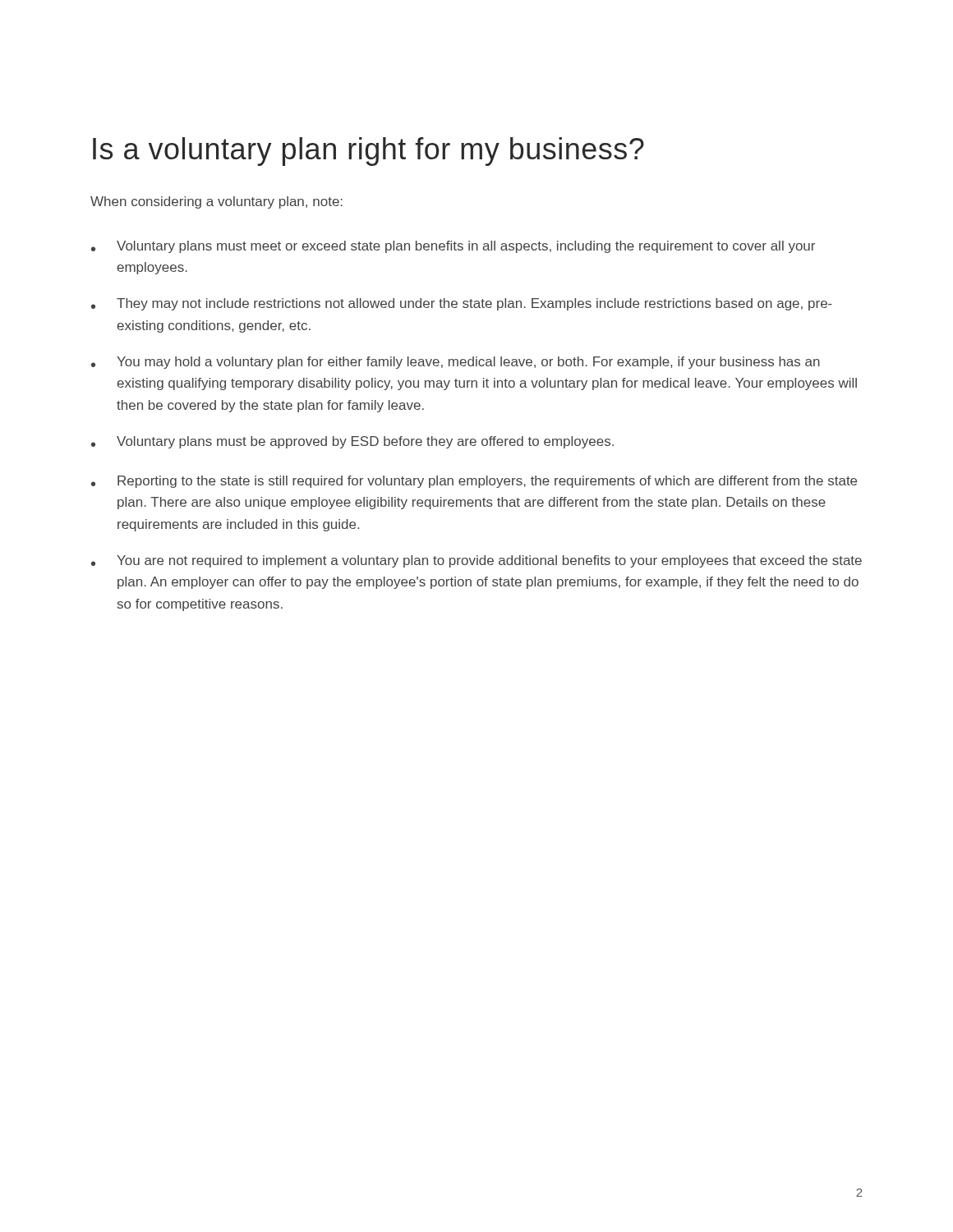Screen dimensions: 1232x953
Task: Select the list item that reads "• Reporting to the state is"
Action: point(476,503)
